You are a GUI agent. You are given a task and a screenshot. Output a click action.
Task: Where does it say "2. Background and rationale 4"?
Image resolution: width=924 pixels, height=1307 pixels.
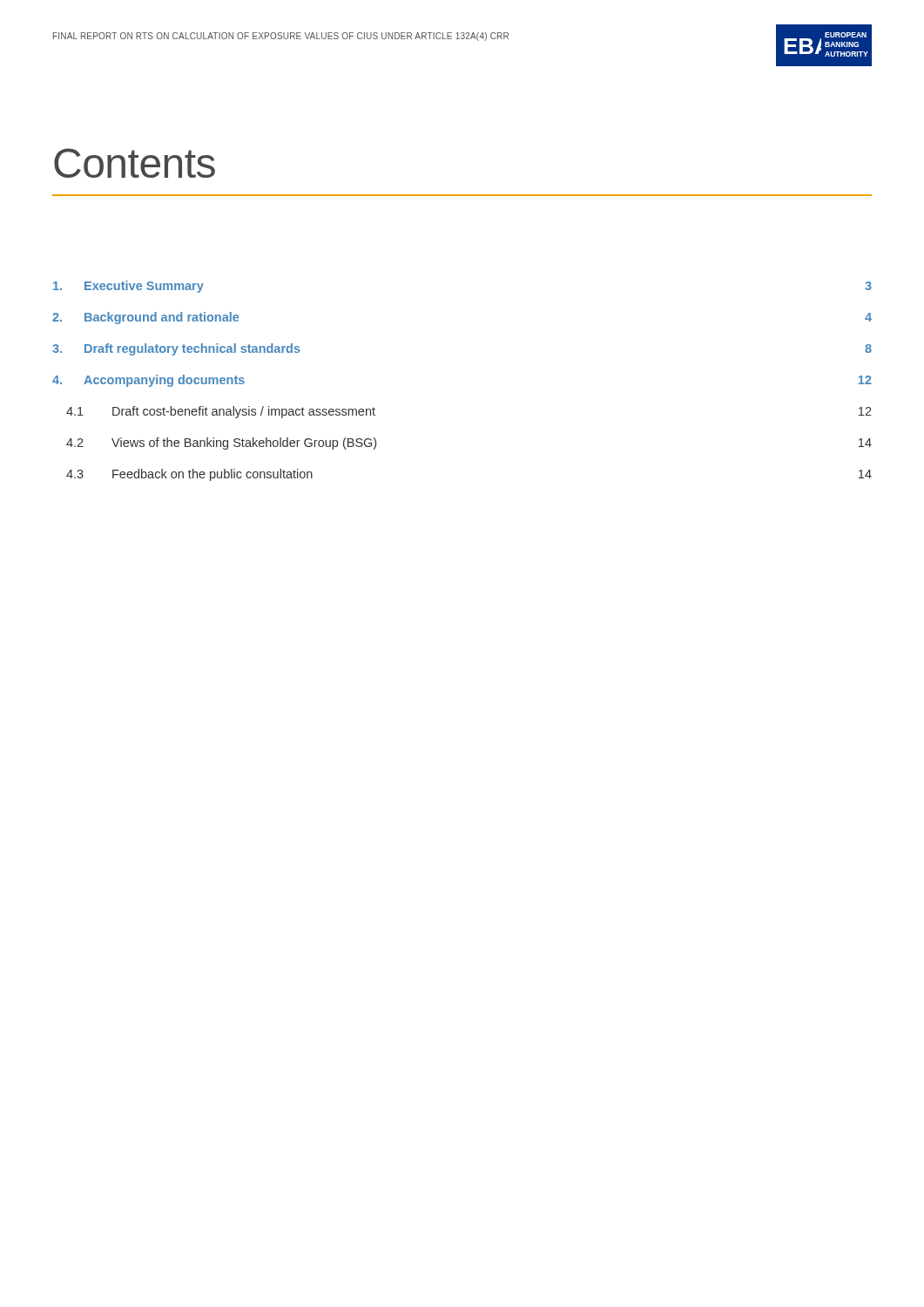[164, 318]
